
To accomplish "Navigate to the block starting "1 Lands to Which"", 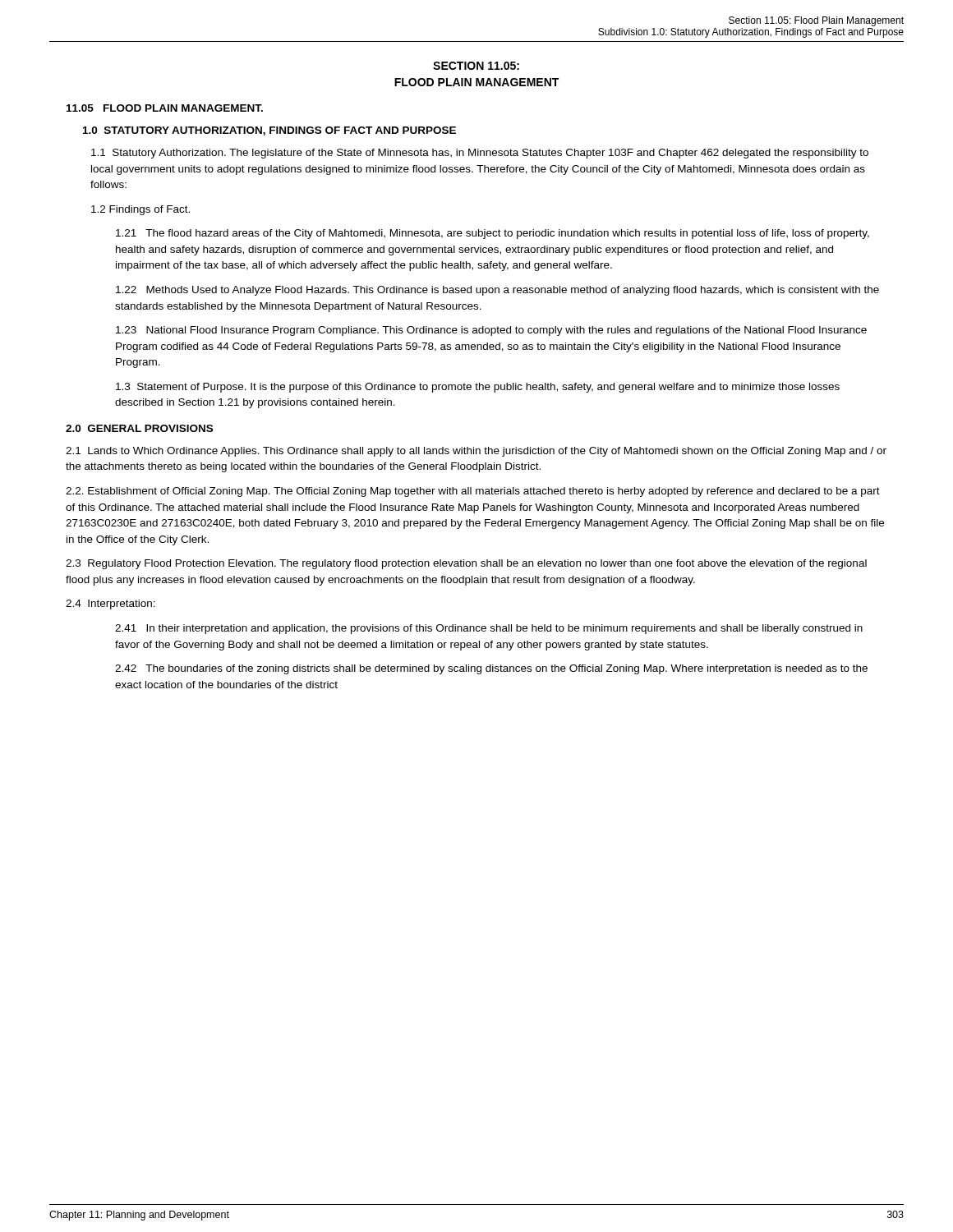I will point(476,458).
